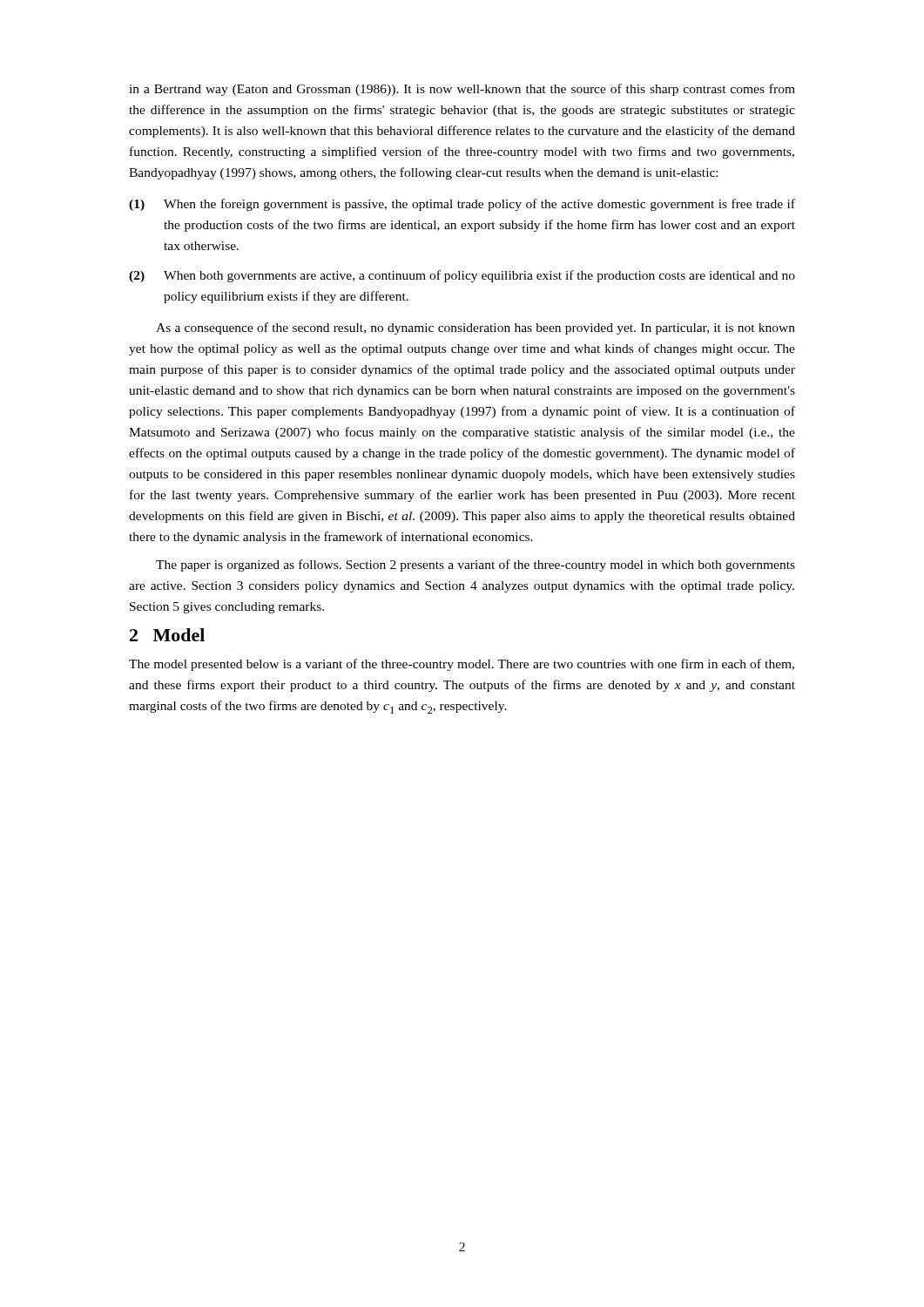Click the passage that begins "in a Bertrand"
Screen dimensions: 1307x924
(x=462, y=131)
